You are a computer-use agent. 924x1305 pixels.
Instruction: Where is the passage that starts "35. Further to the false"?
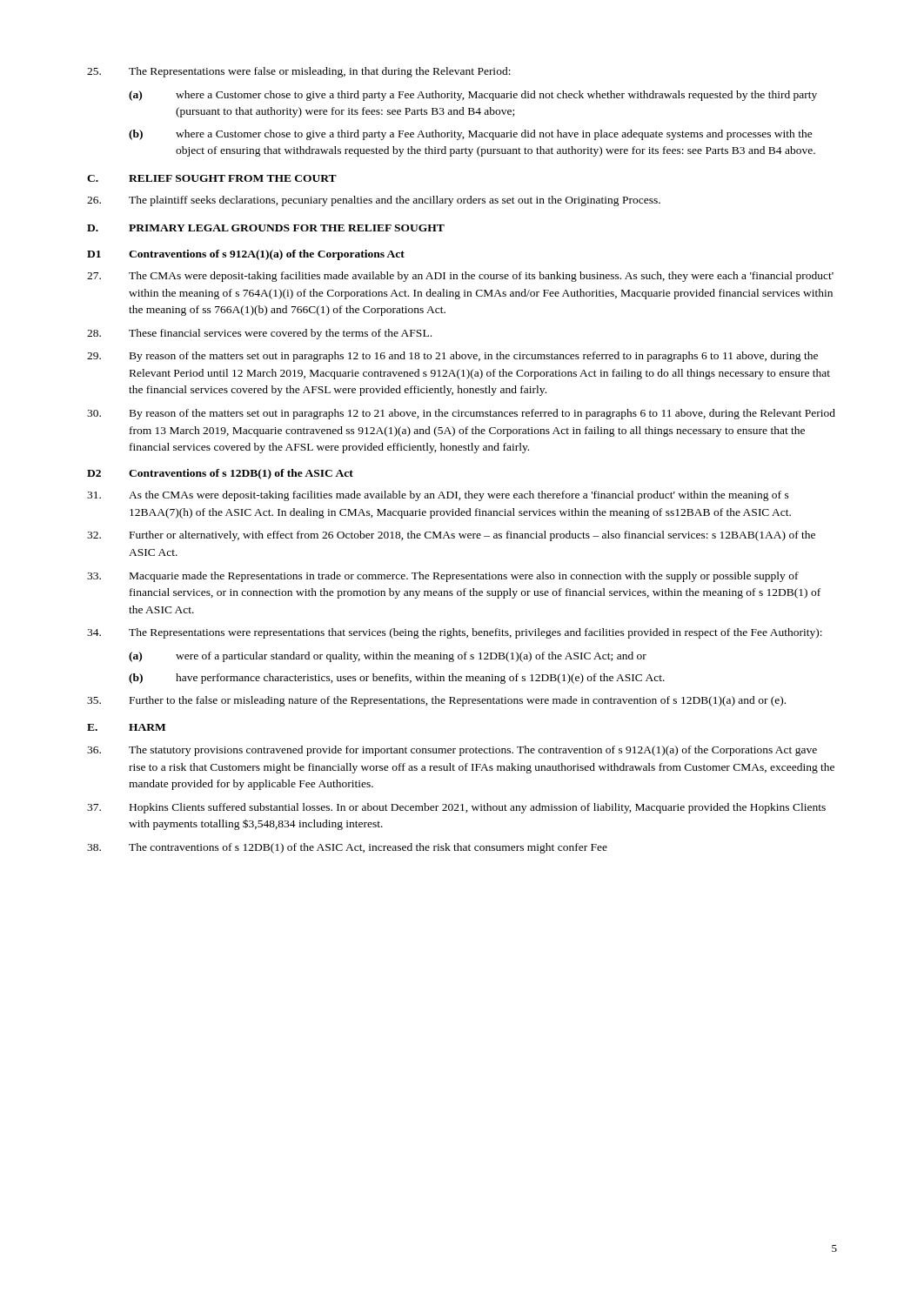pyautogui.click(x=462, y=700)
